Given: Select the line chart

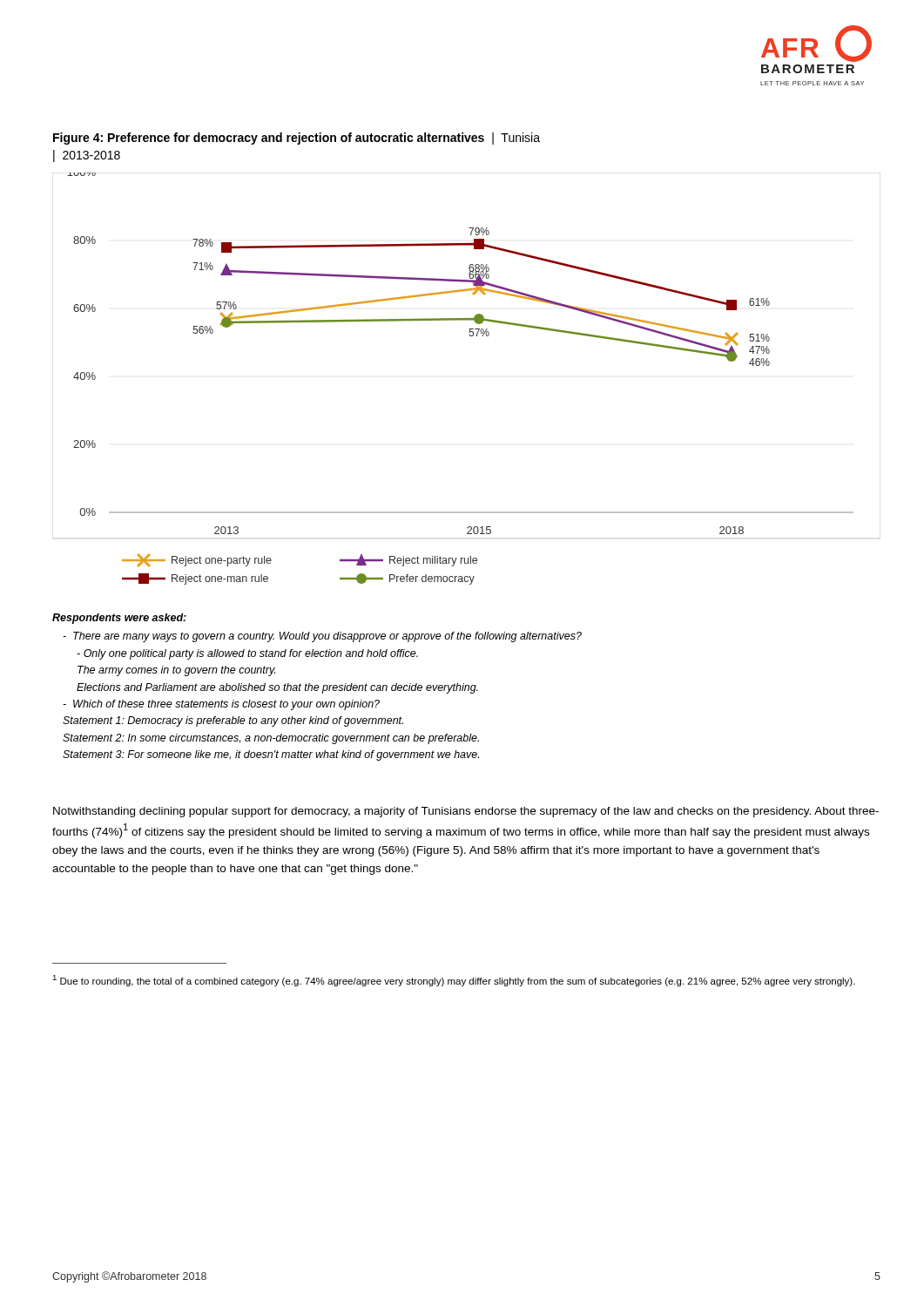Looking at the screenshot, I should pyautogui.click(x=466, y=379).
